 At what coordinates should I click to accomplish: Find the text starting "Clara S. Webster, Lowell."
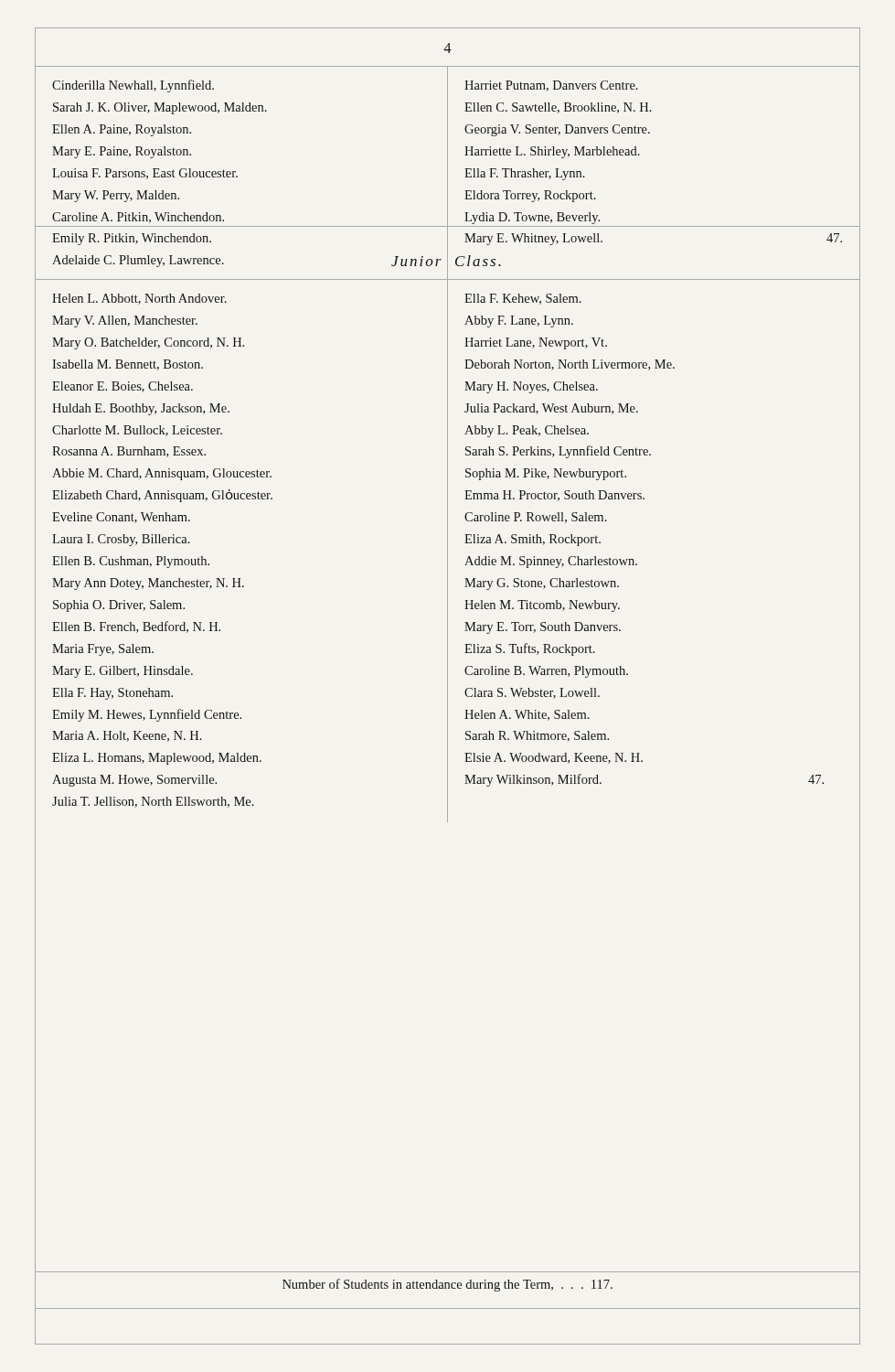[532, 692]
